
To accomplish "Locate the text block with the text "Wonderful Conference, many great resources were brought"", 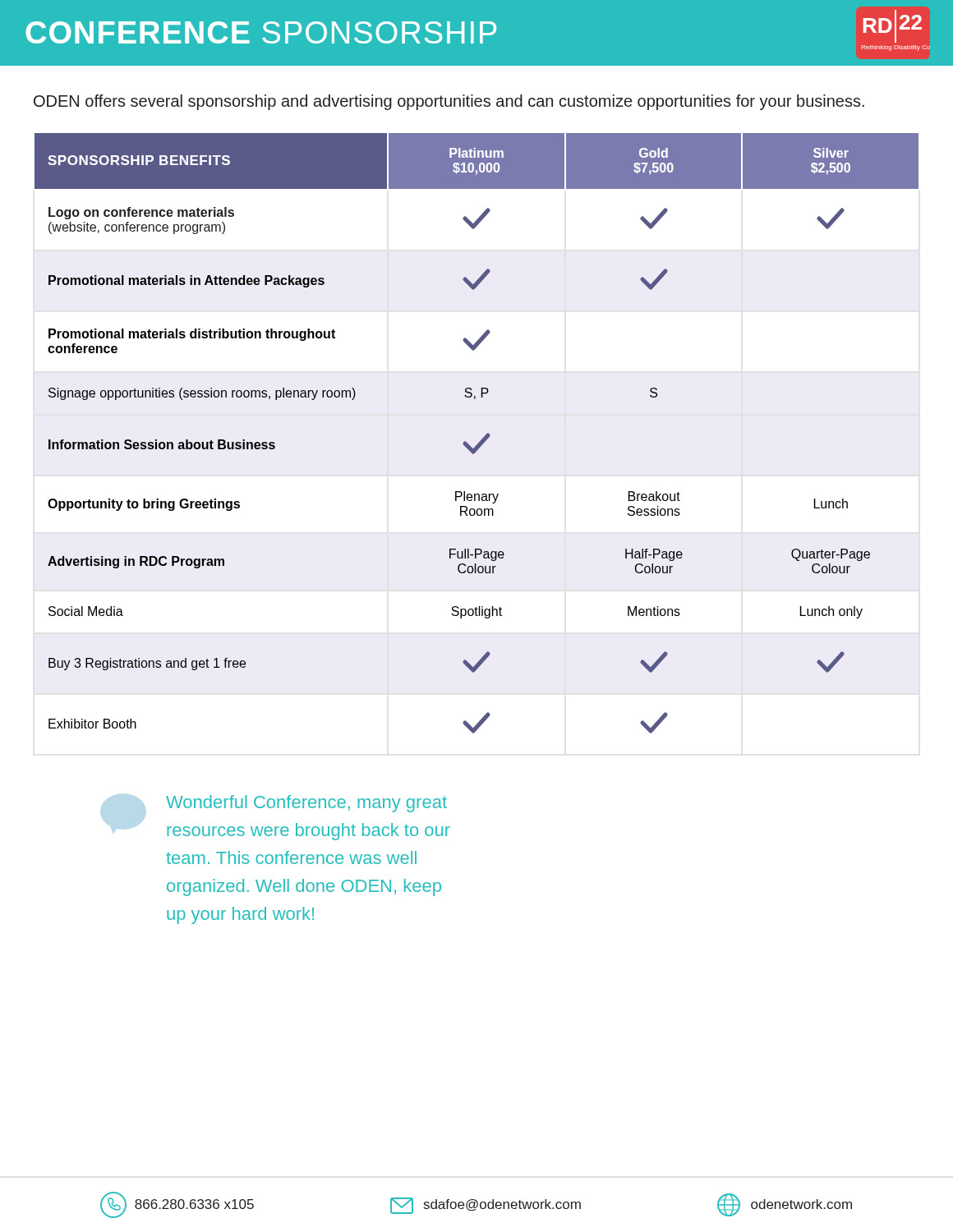I will pos(274,858).
